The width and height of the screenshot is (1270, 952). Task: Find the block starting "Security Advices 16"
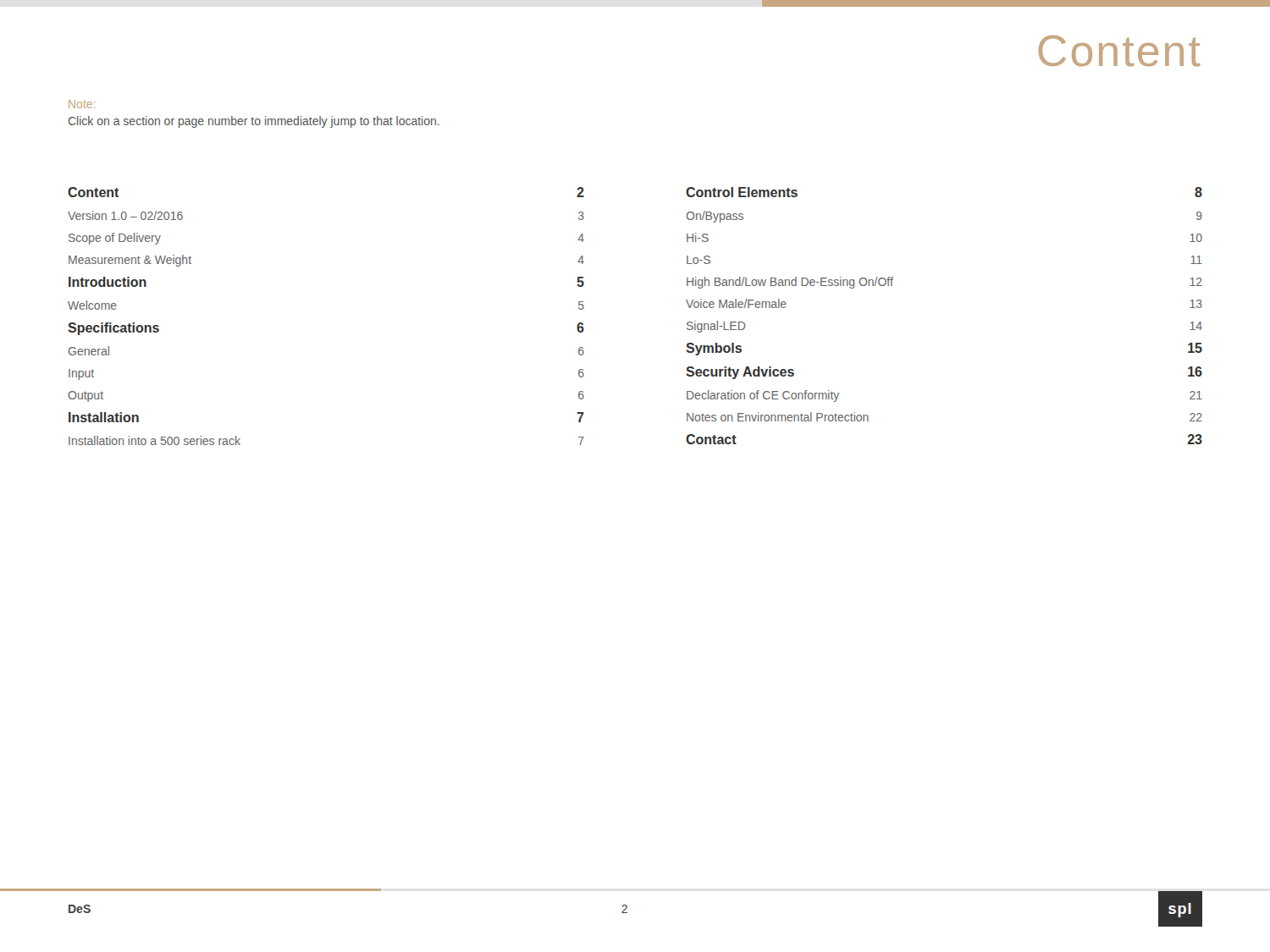coord(734,373)
